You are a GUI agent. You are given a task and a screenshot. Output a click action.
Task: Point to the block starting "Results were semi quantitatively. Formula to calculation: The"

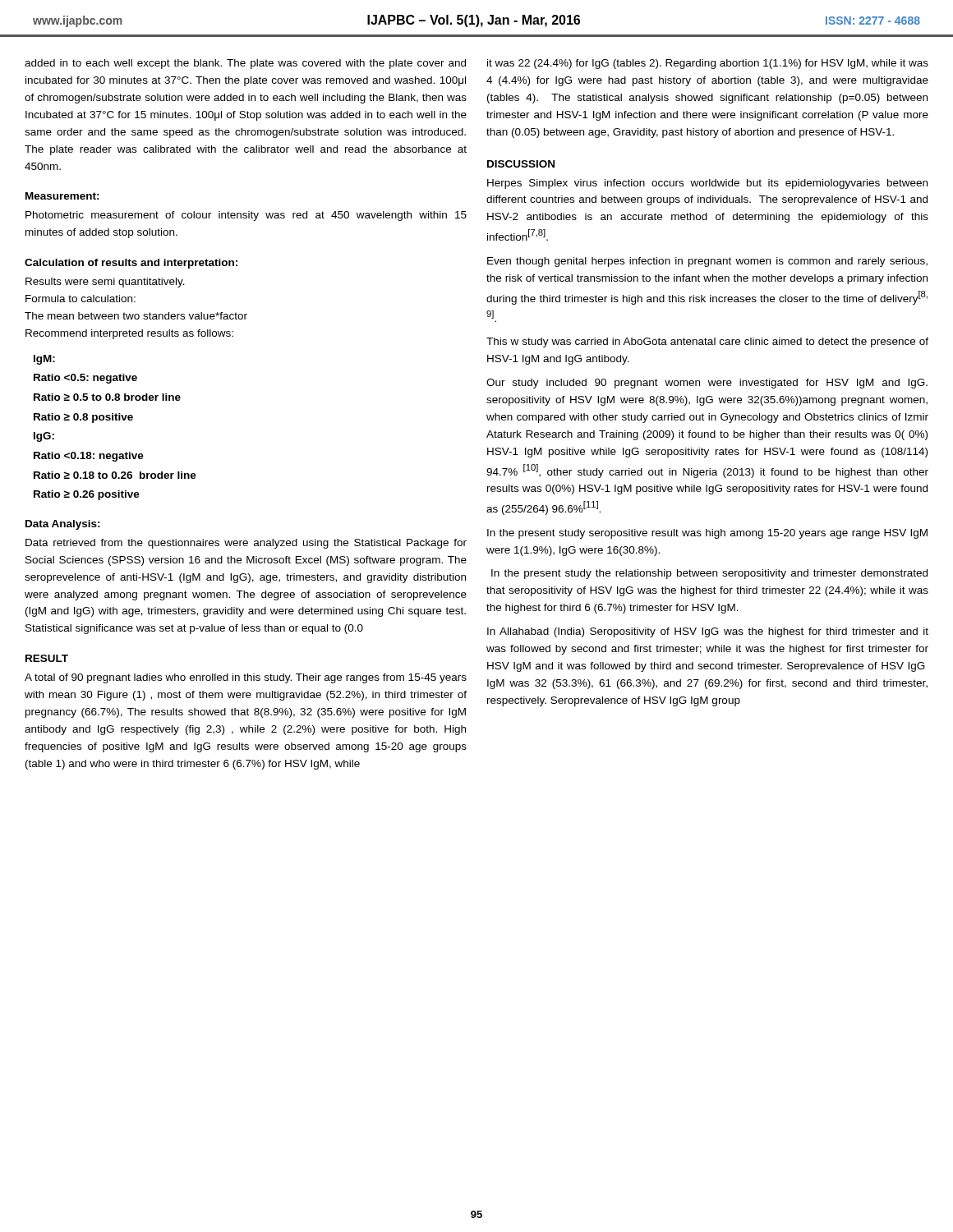click(x=246, y=308)
